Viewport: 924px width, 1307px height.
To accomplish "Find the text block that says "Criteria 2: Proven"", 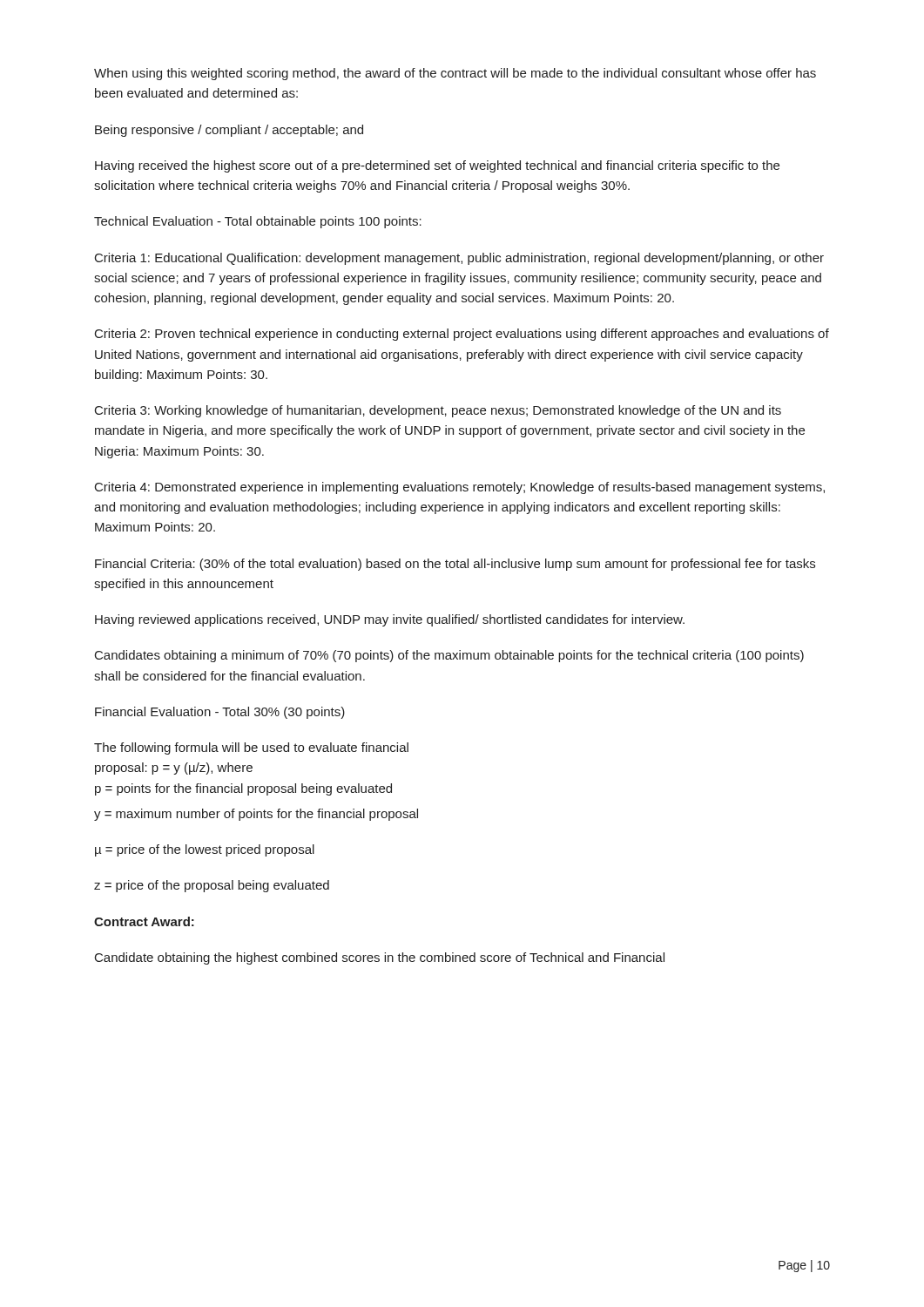I will [461, 354].
